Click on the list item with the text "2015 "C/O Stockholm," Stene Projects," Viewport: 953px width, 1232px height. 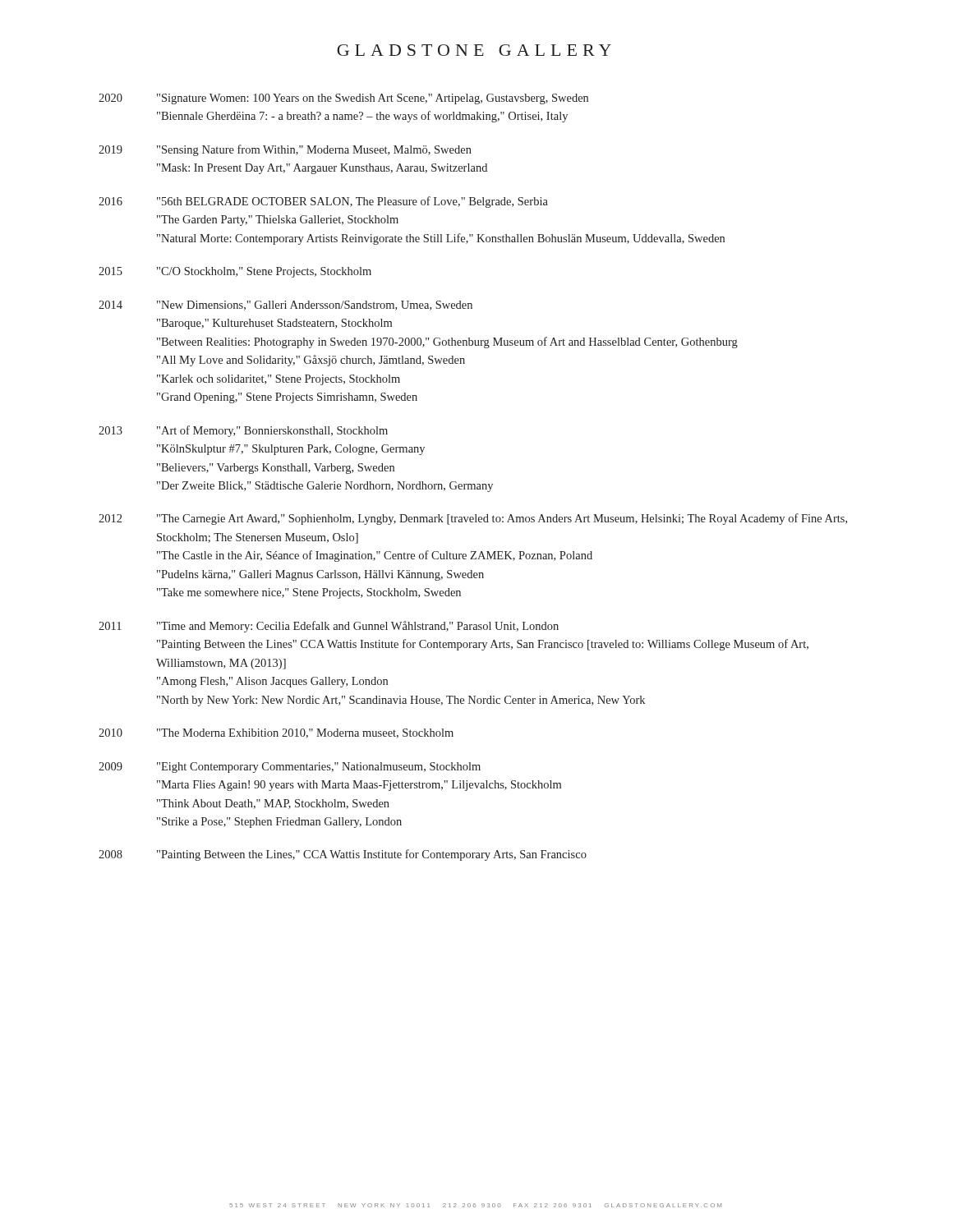[x=235, y=272]
